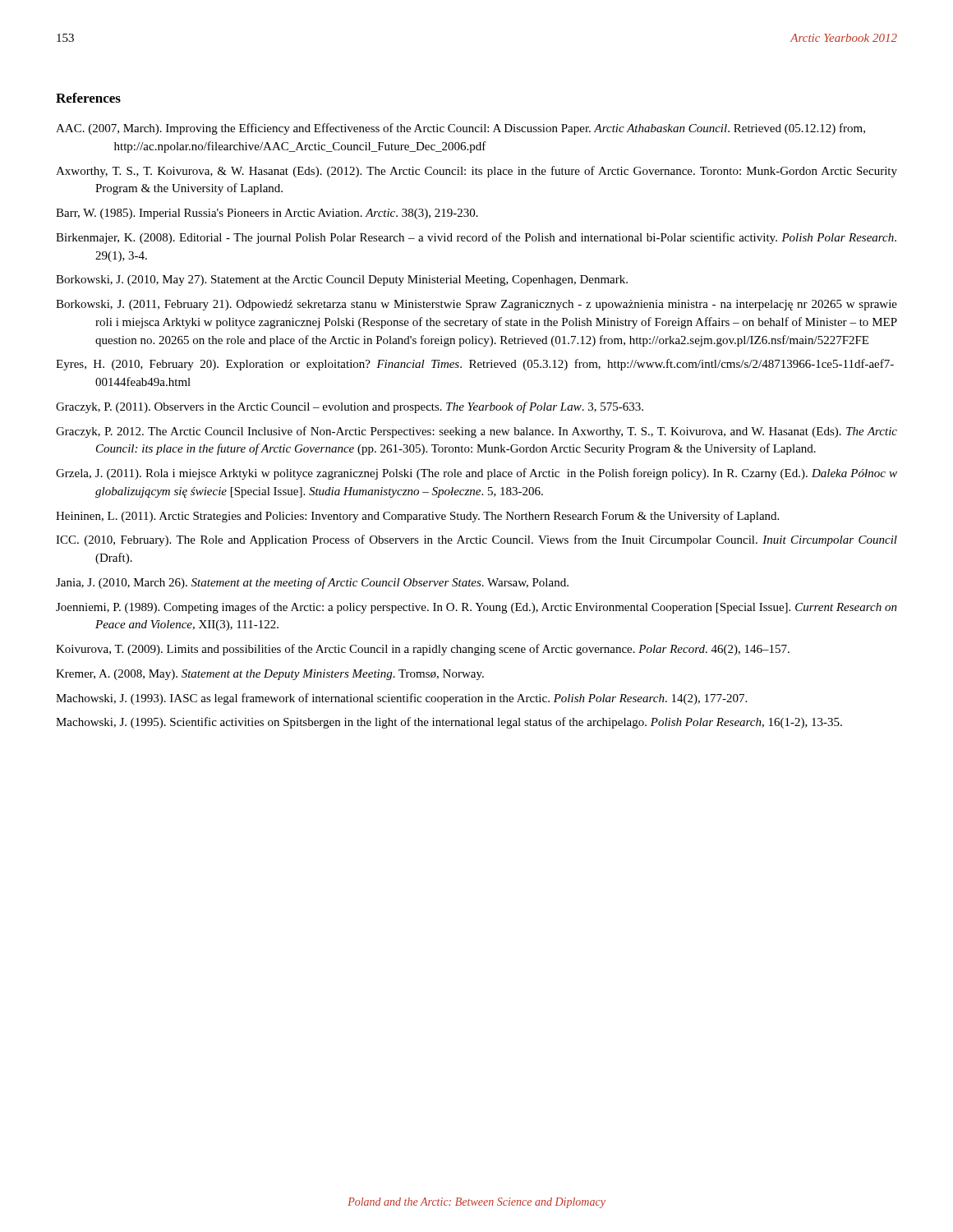Screen dimensions: 1232x953
Task: Find the list item that says "AAC. (2007, March). Improving the"
Action: (x=461, y=137)
